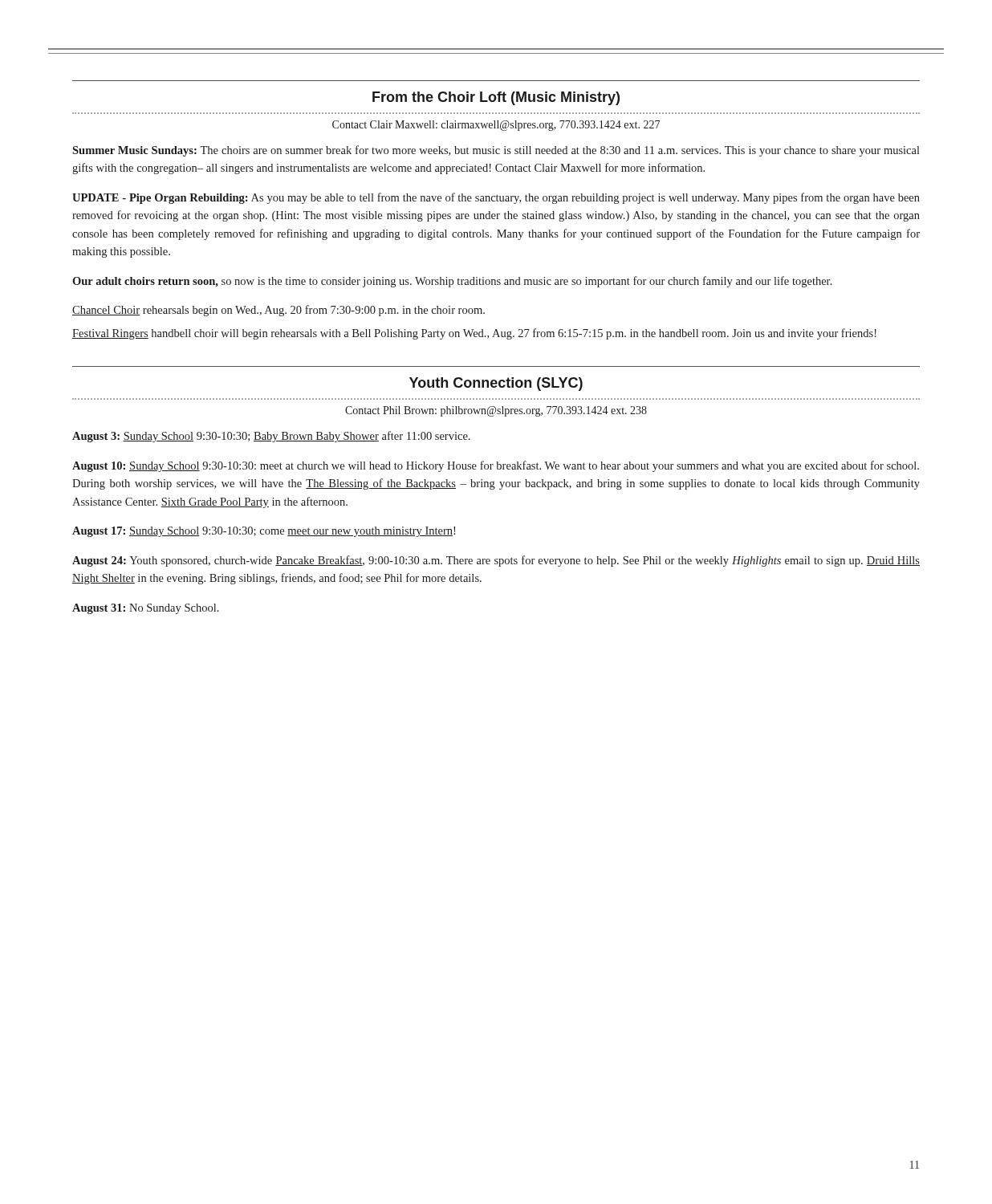Select the text block starting "Contact Phil Brown:"
Image resolution: width=992 pixels, height=1204 pixels.
496,411
